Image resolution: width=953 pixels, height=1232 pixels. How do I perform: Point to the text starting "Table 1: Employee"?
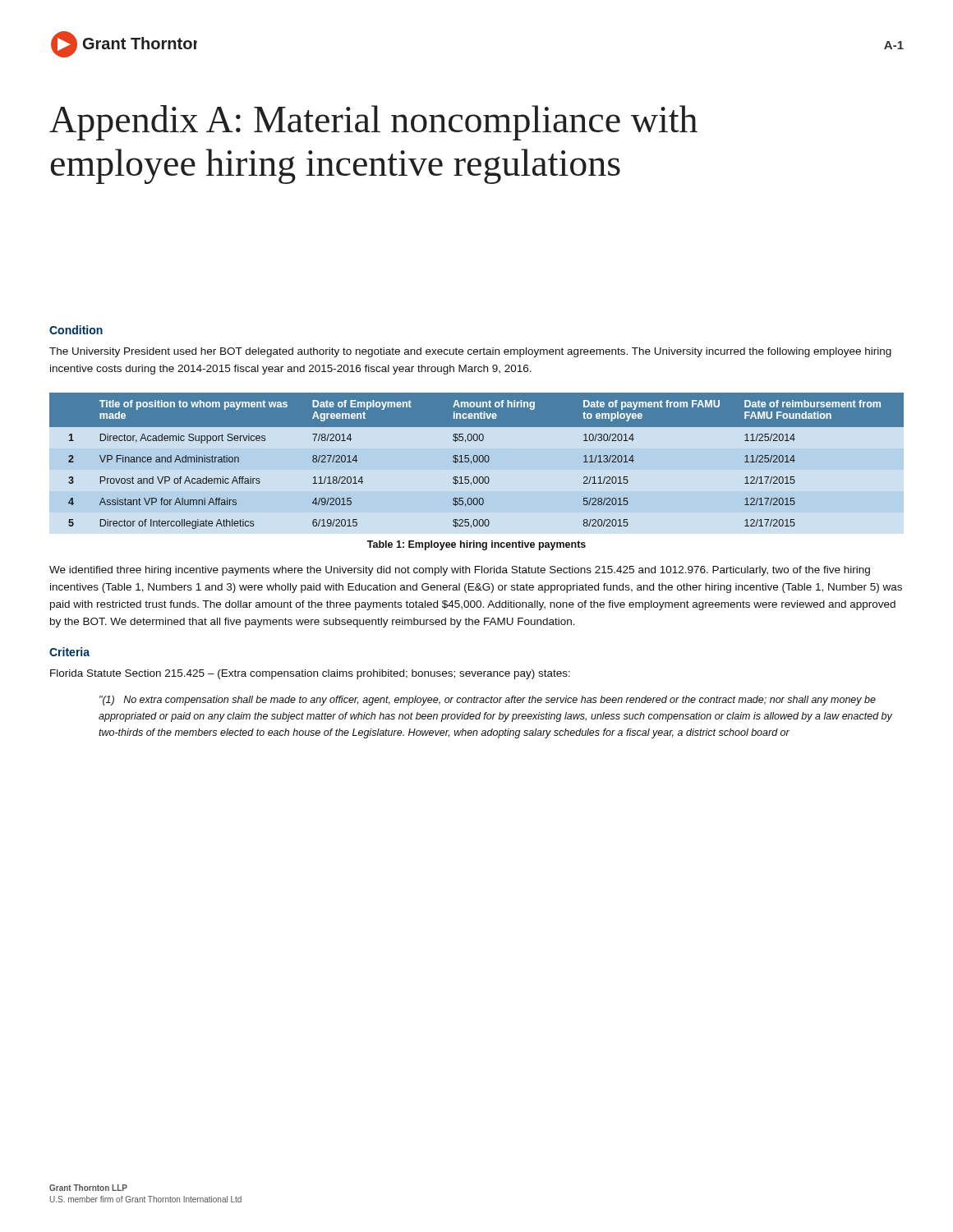coord(476,544)
